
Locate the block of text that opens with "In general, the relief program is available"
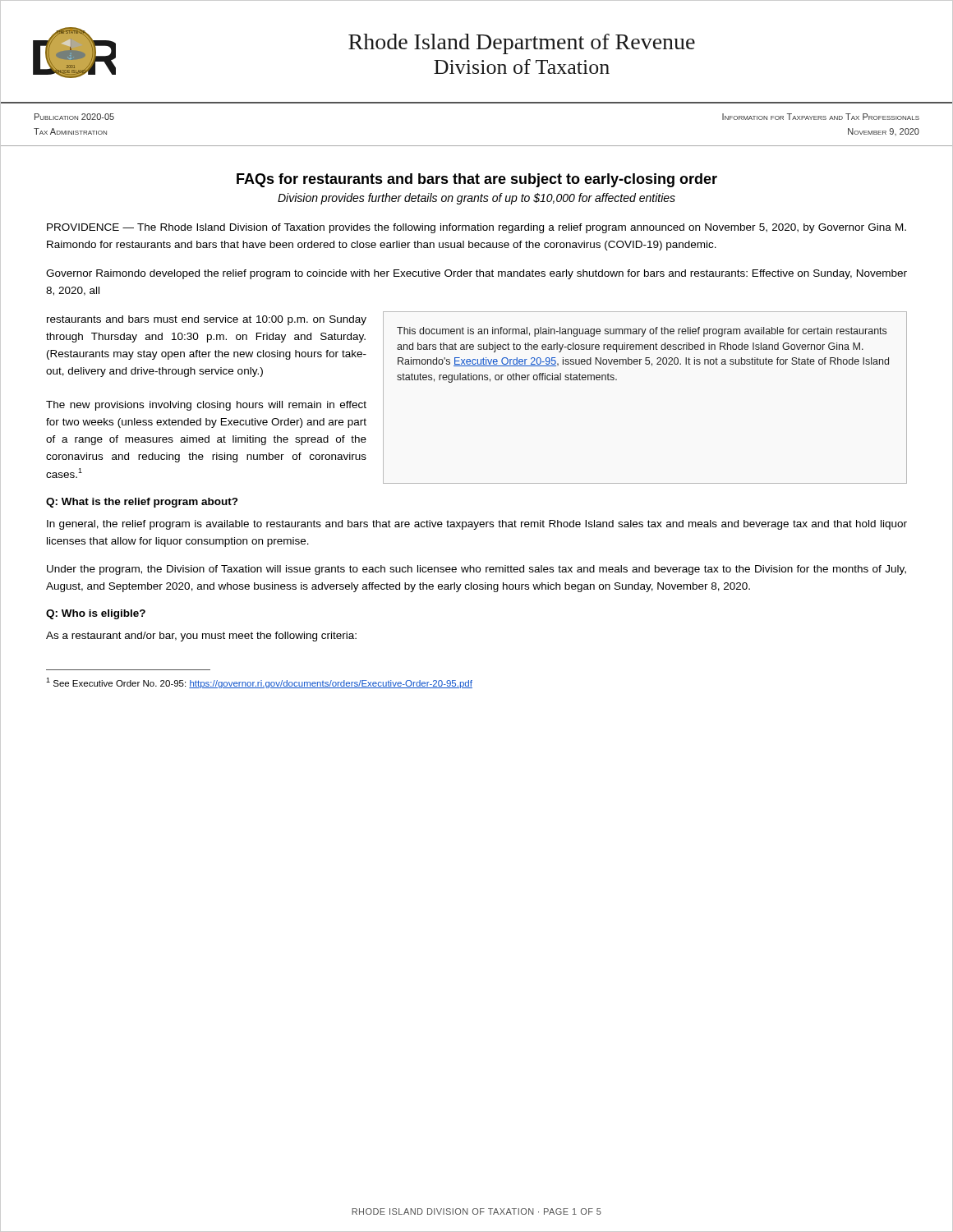pos(476,532)
